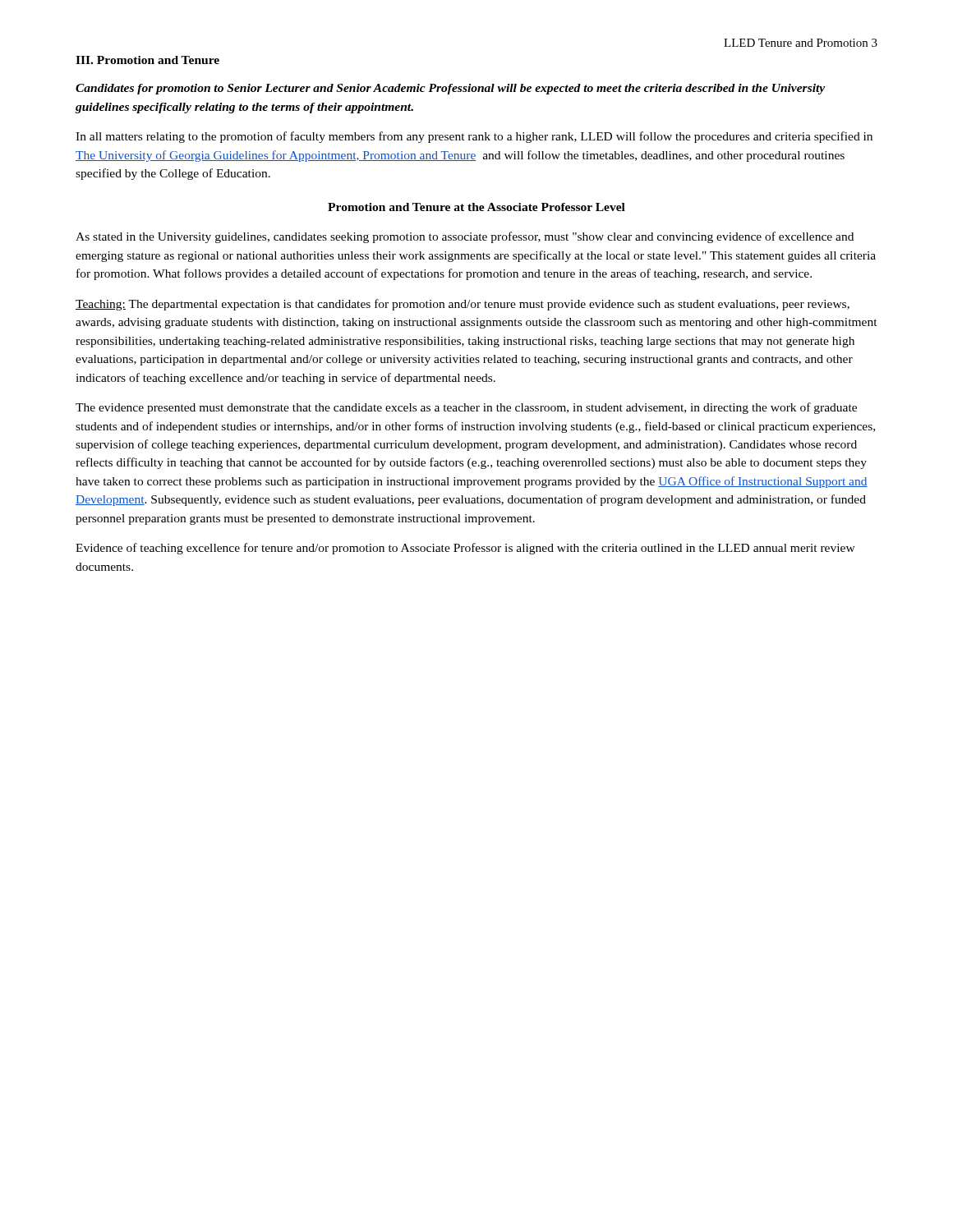
Task: Locate the block of text that opens with "Teaching: The departmental"
Action: (476, 340)
